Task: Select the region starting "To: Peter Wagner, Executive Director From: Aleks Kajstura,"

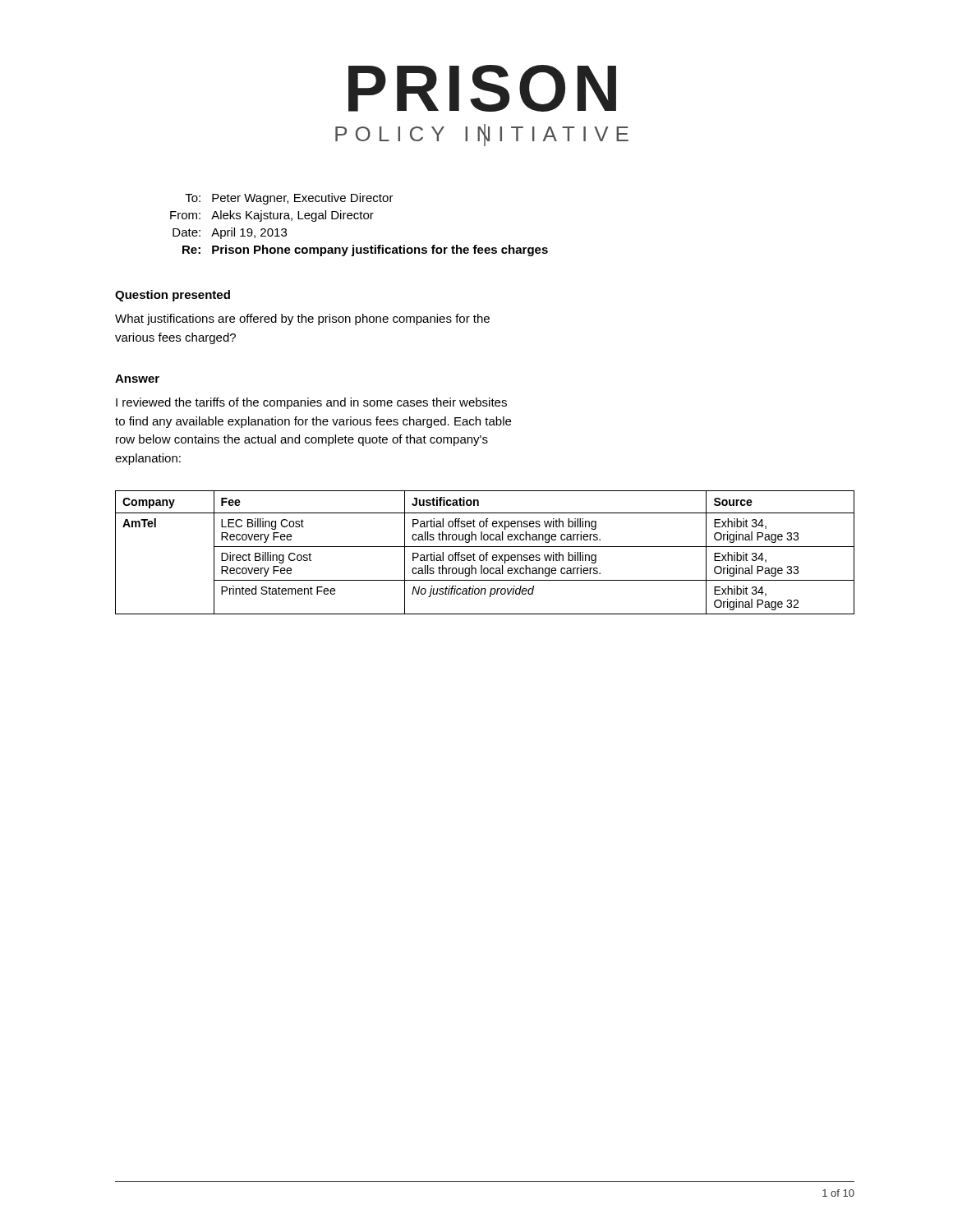Action: [359, 223]
